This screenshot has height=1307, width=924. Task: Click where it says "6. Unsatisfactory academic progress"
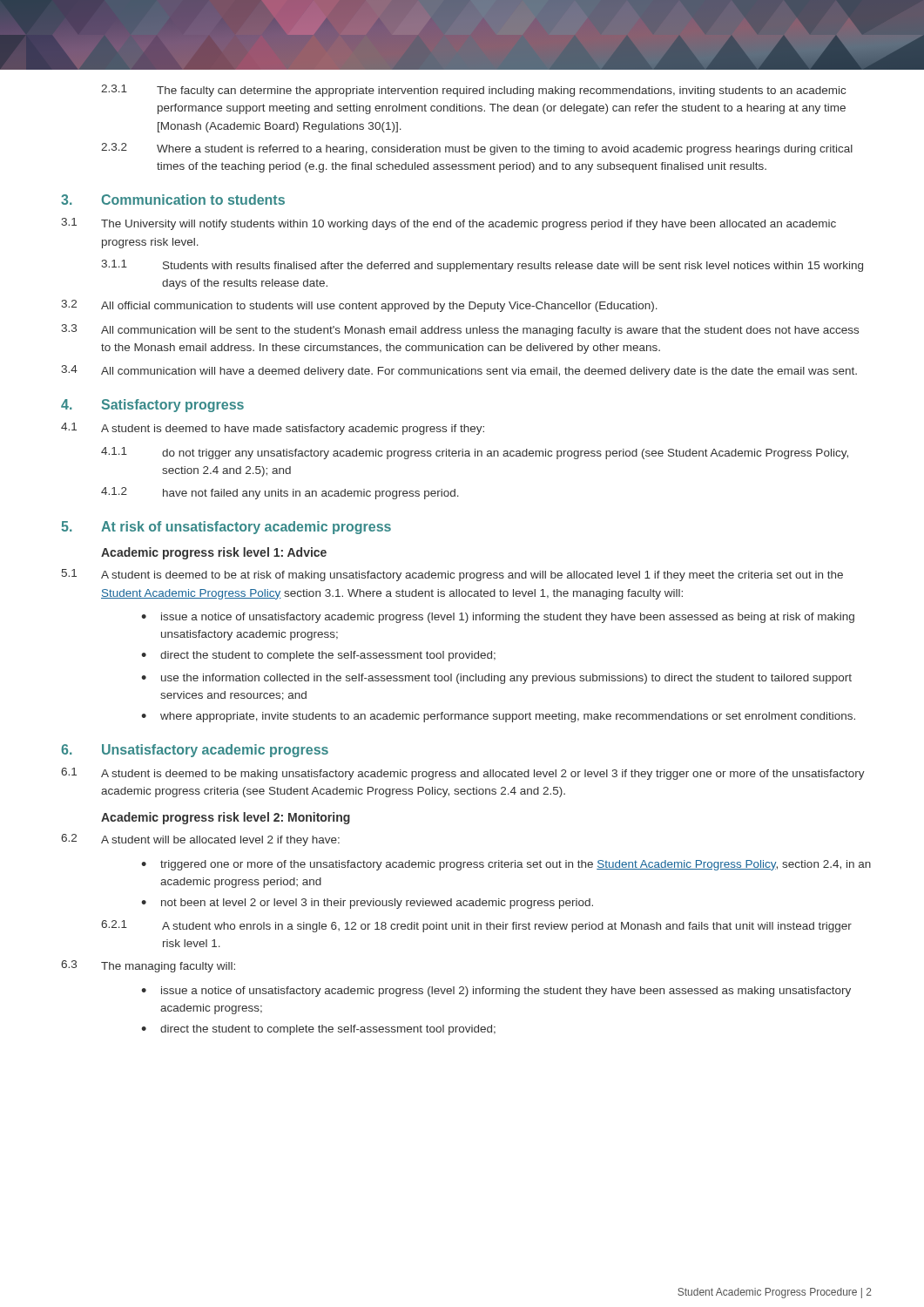(195, 750)
